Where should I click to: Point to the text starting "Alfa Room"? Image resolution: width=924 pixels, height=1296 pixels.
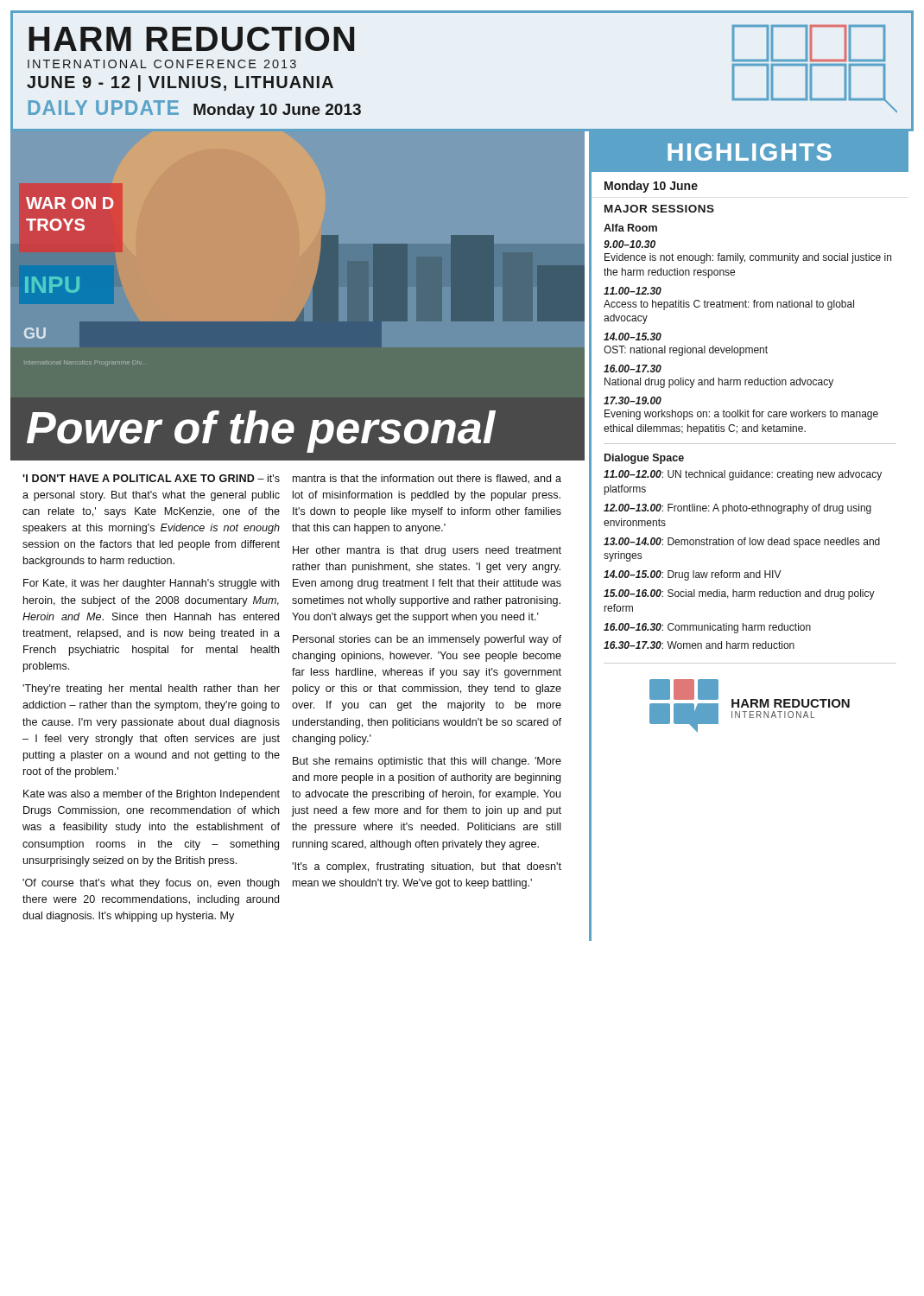click(631, 228)
